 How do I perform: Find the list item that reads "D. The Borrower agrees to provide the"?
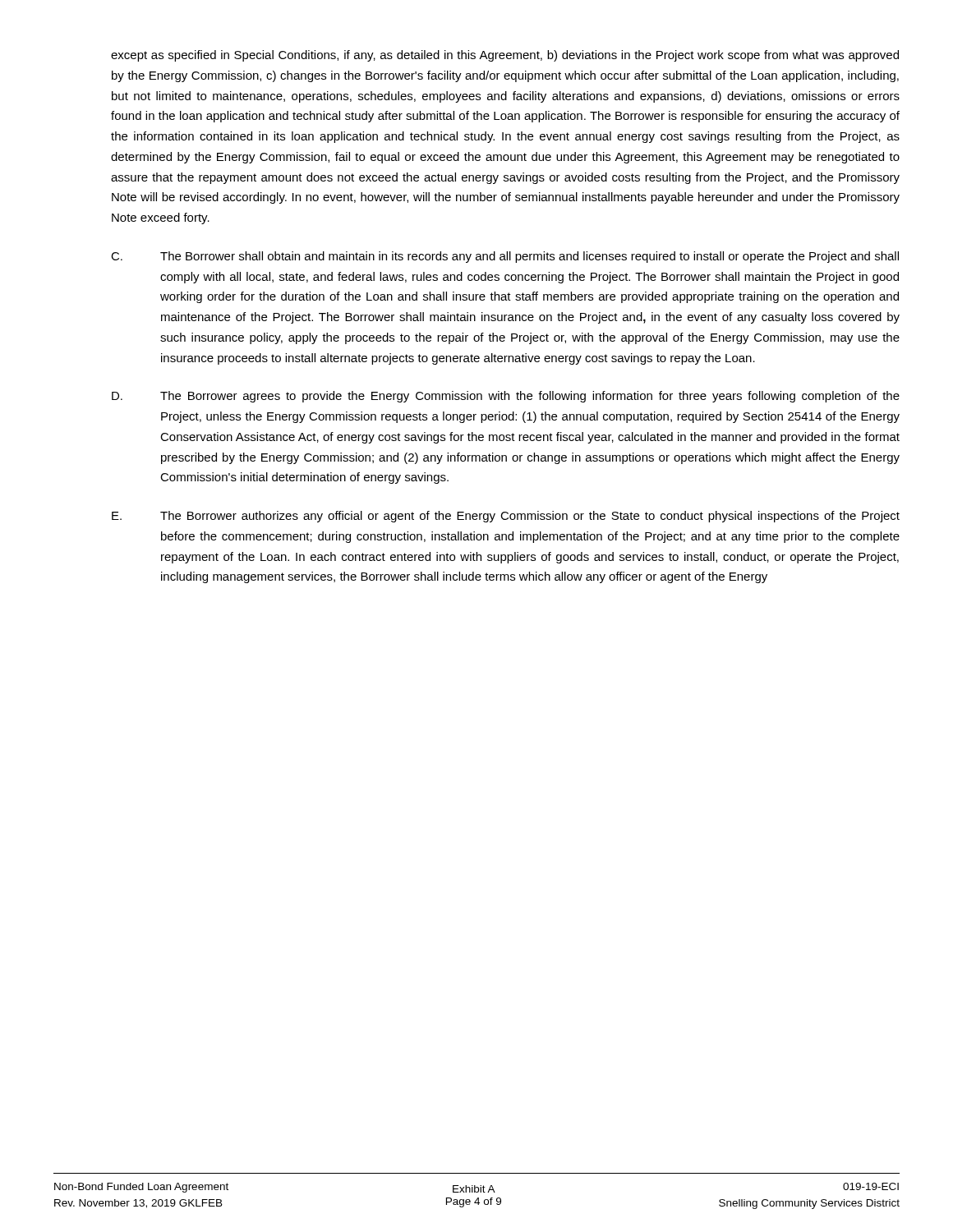coord(505,437)
